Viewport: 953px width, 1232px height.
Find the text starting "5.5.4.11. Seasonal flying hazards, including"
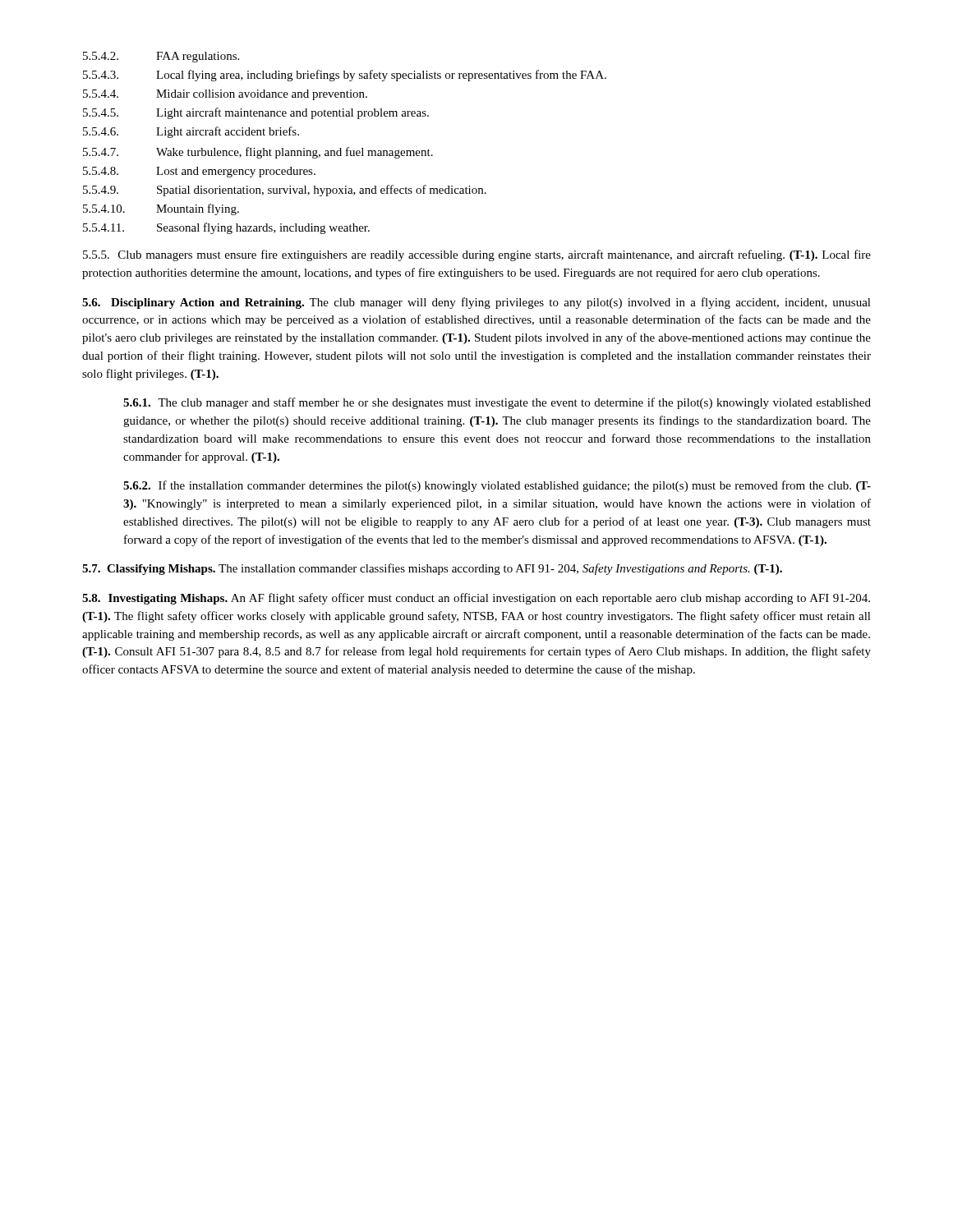tap(226, 228)
